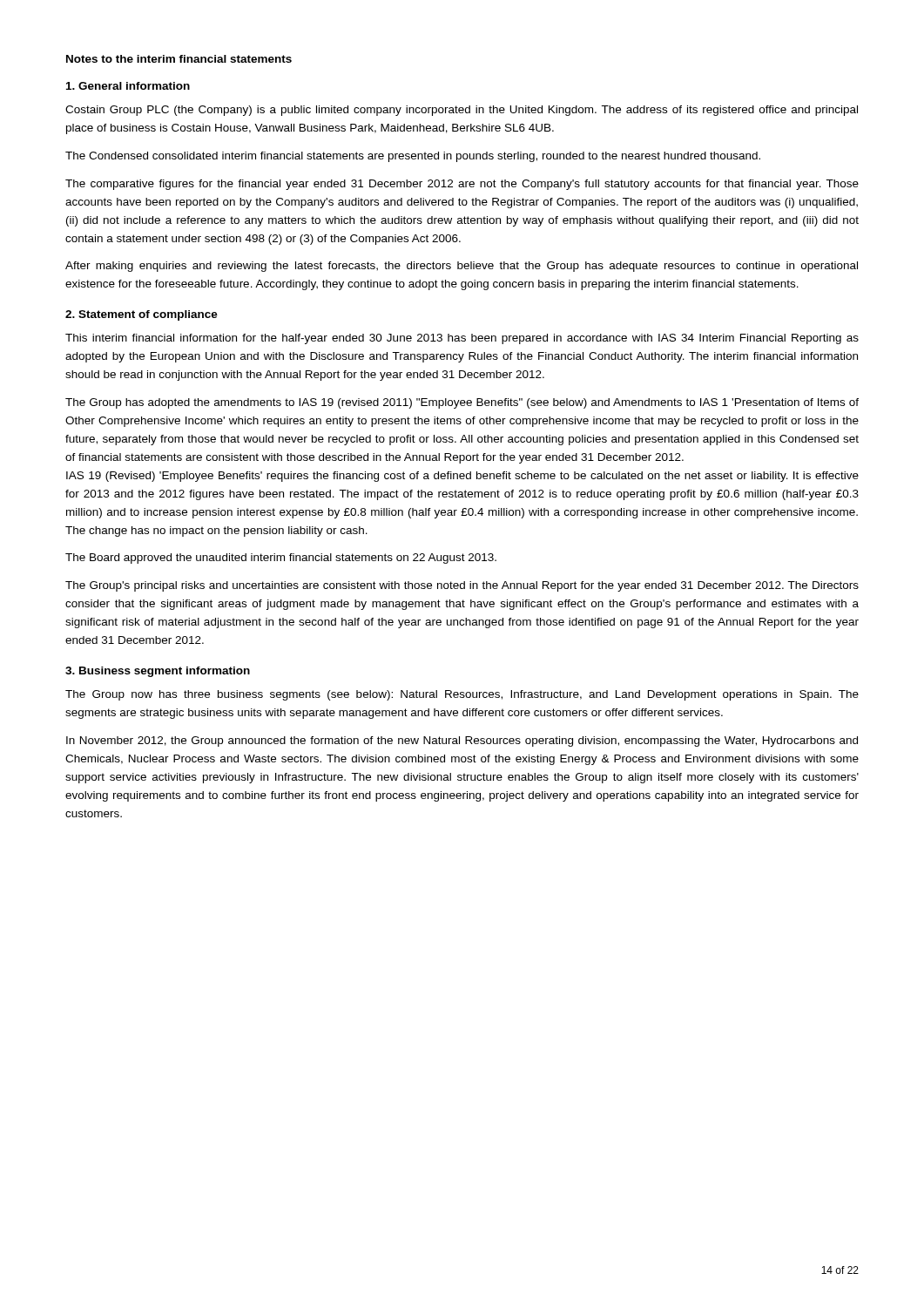Click on the section header that says "2. Statement of compliance"

tap(141, 314)
